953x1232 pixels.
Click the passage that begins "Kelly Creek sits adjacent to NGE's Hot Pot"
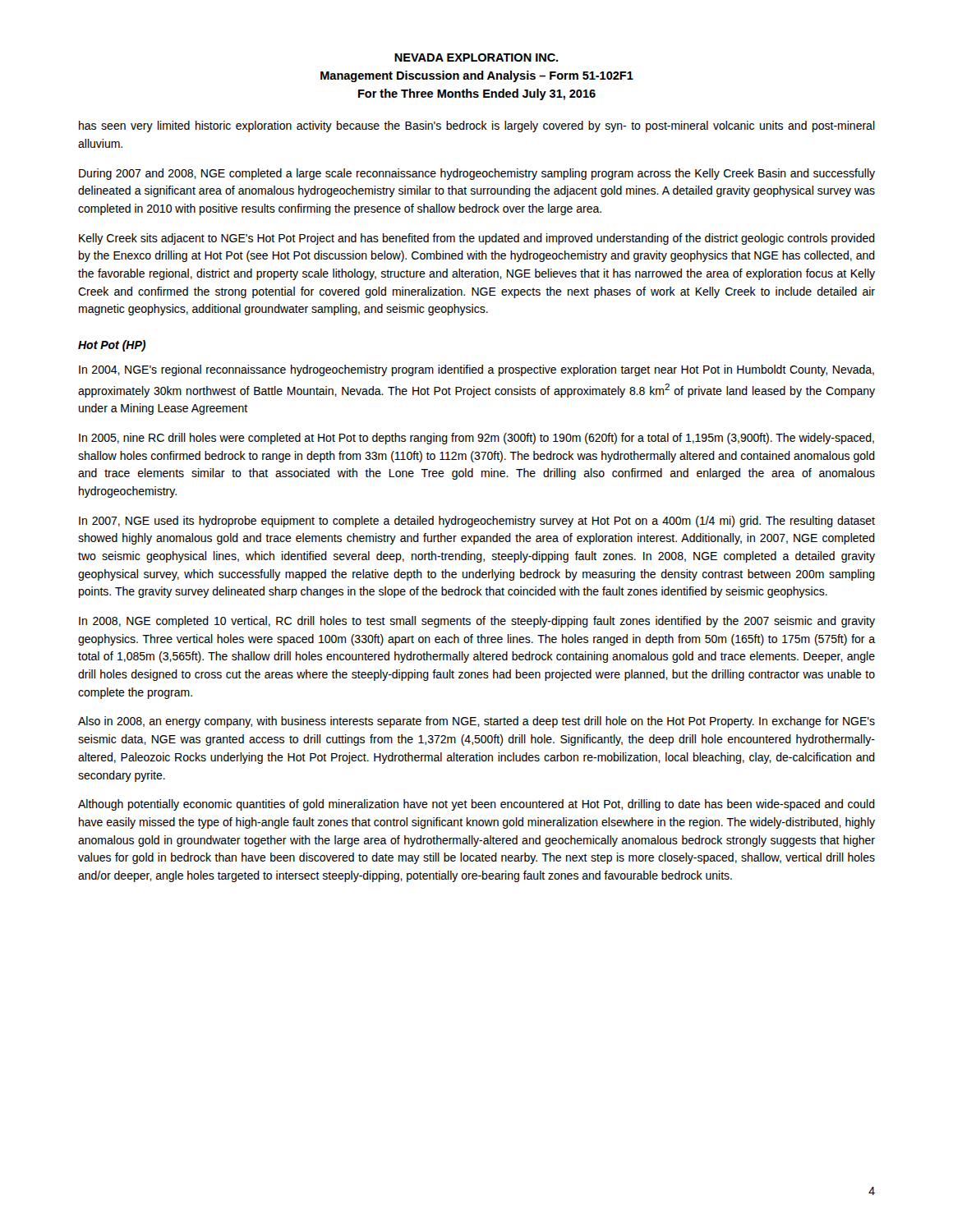point(476,274)
